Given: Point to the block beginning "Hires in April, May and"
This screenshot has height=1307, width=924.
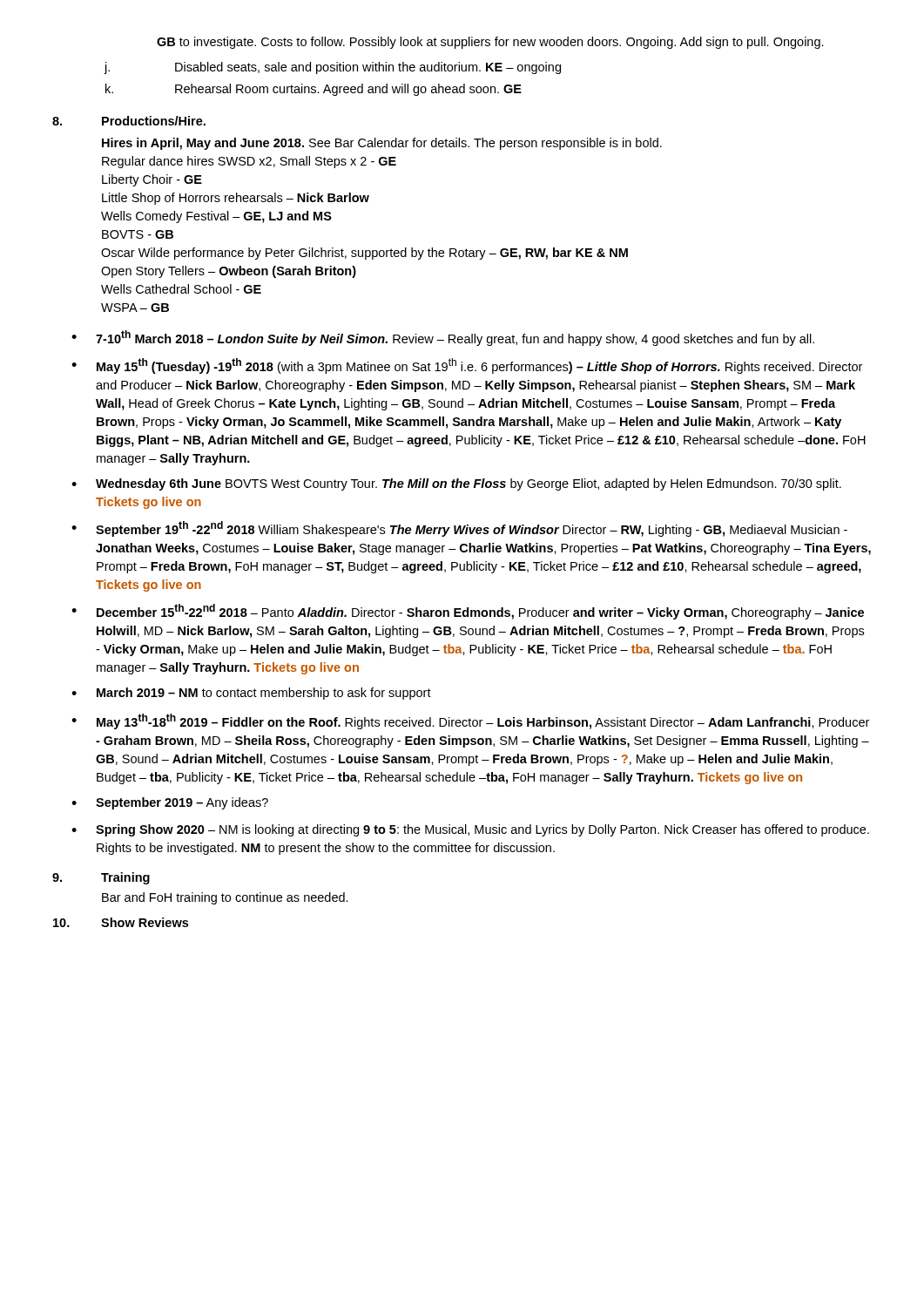Looking at the screenshot, I should point(382,144).
